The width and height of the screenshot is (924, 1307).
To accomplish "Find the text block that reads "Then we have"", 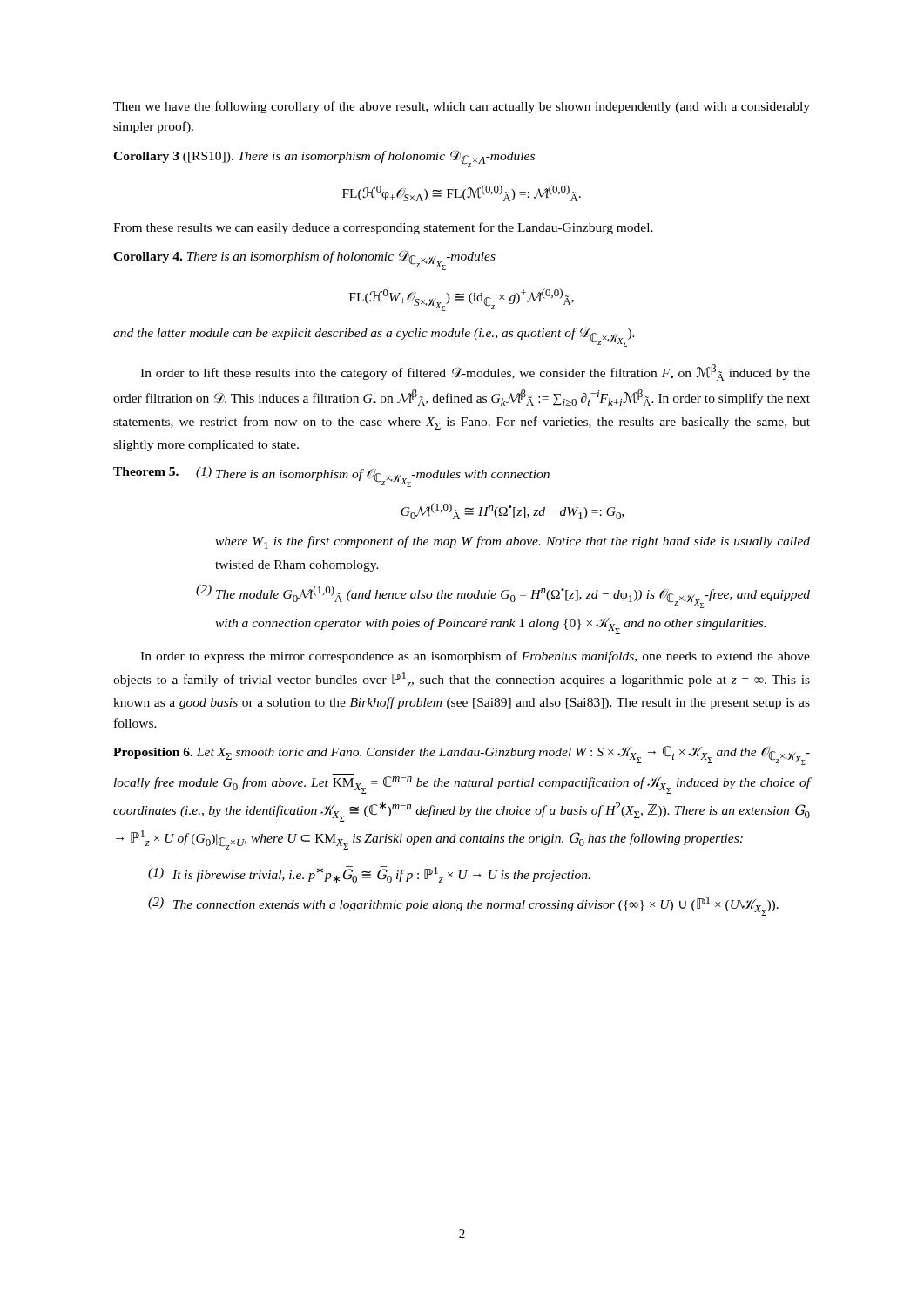I will [x=462, y=116].
